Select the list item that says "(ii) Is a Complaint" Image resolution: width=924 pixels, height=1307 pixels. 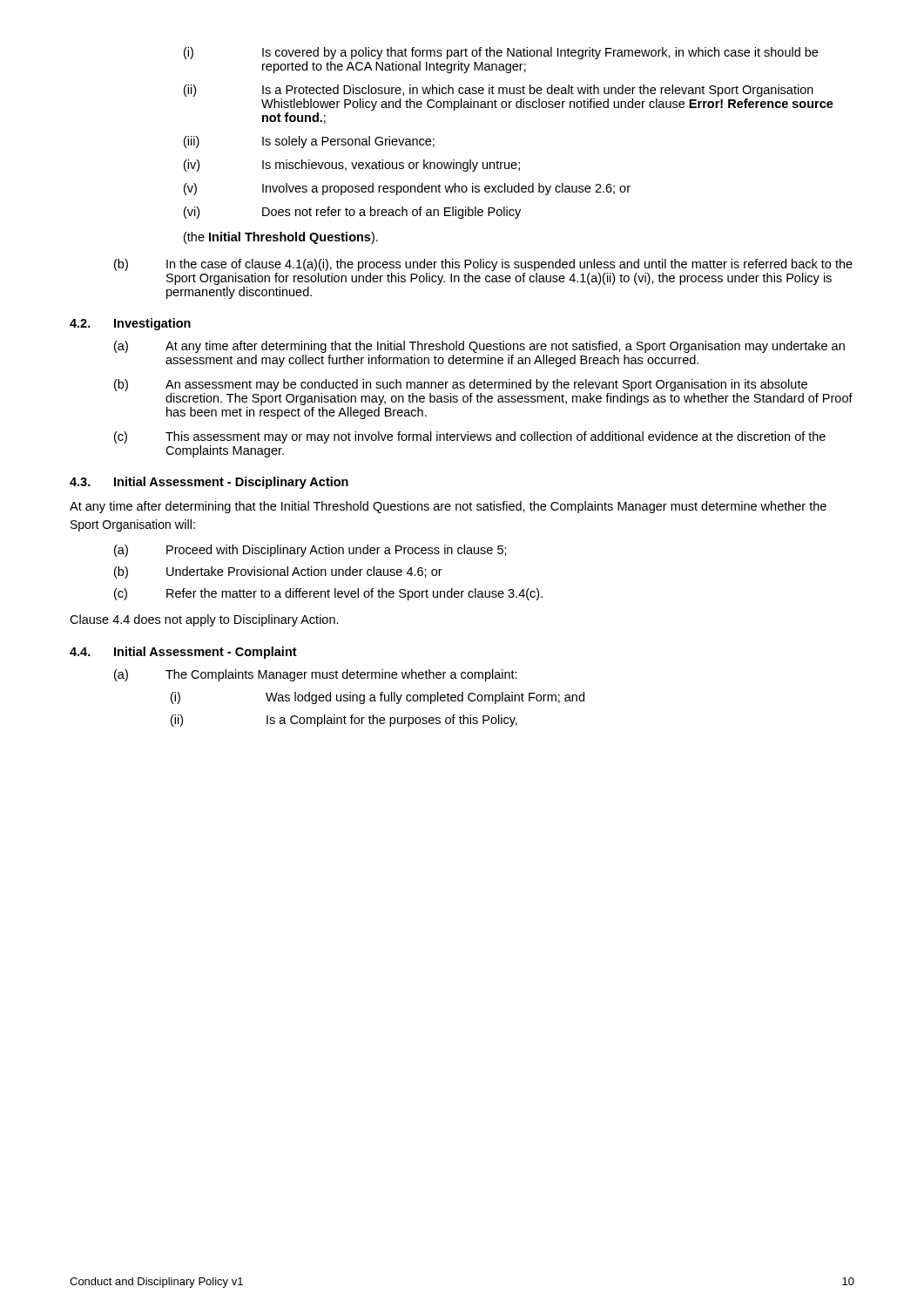coord(462,720)
